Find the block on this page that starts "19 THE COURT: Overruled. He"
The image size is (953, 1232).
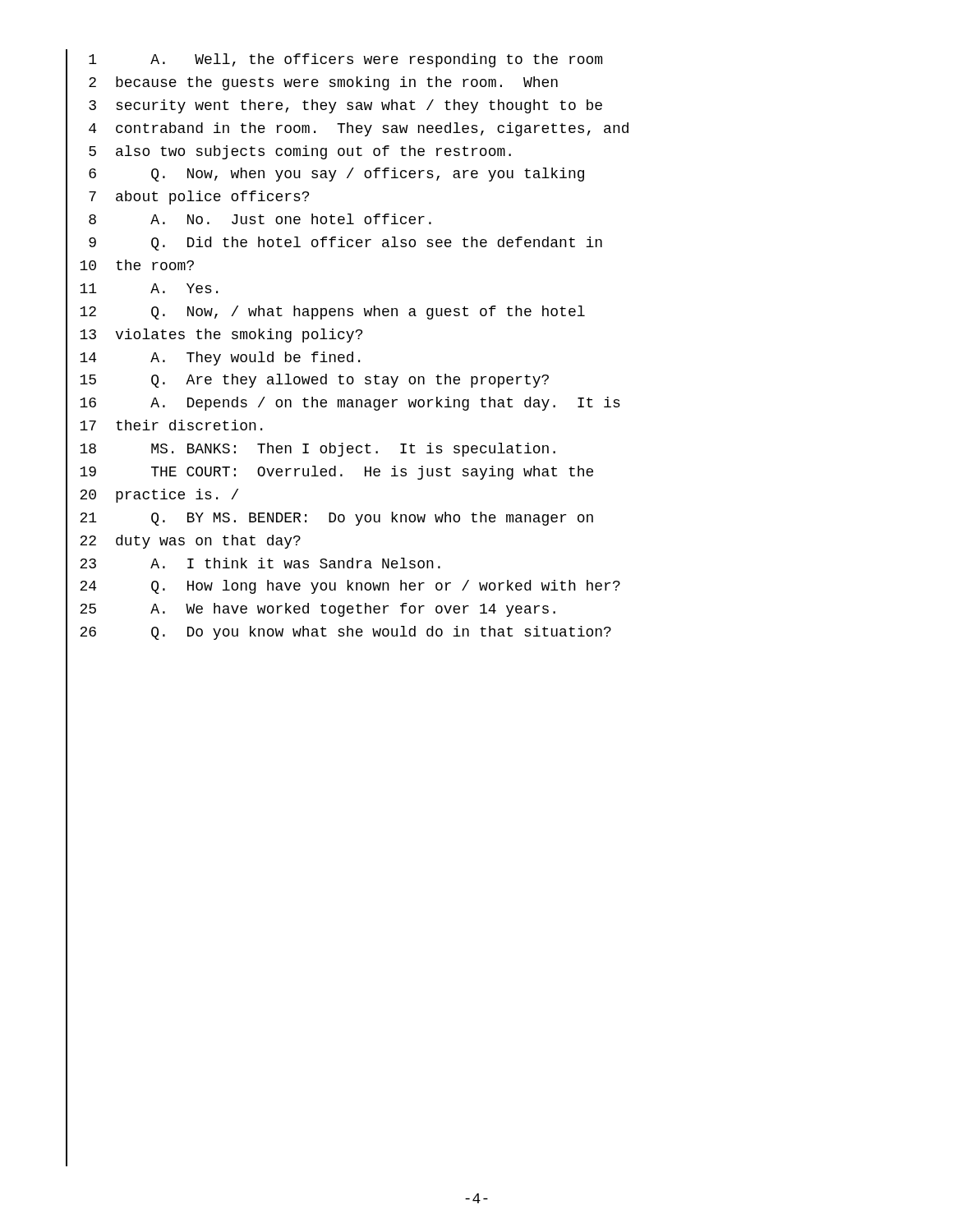330,473
